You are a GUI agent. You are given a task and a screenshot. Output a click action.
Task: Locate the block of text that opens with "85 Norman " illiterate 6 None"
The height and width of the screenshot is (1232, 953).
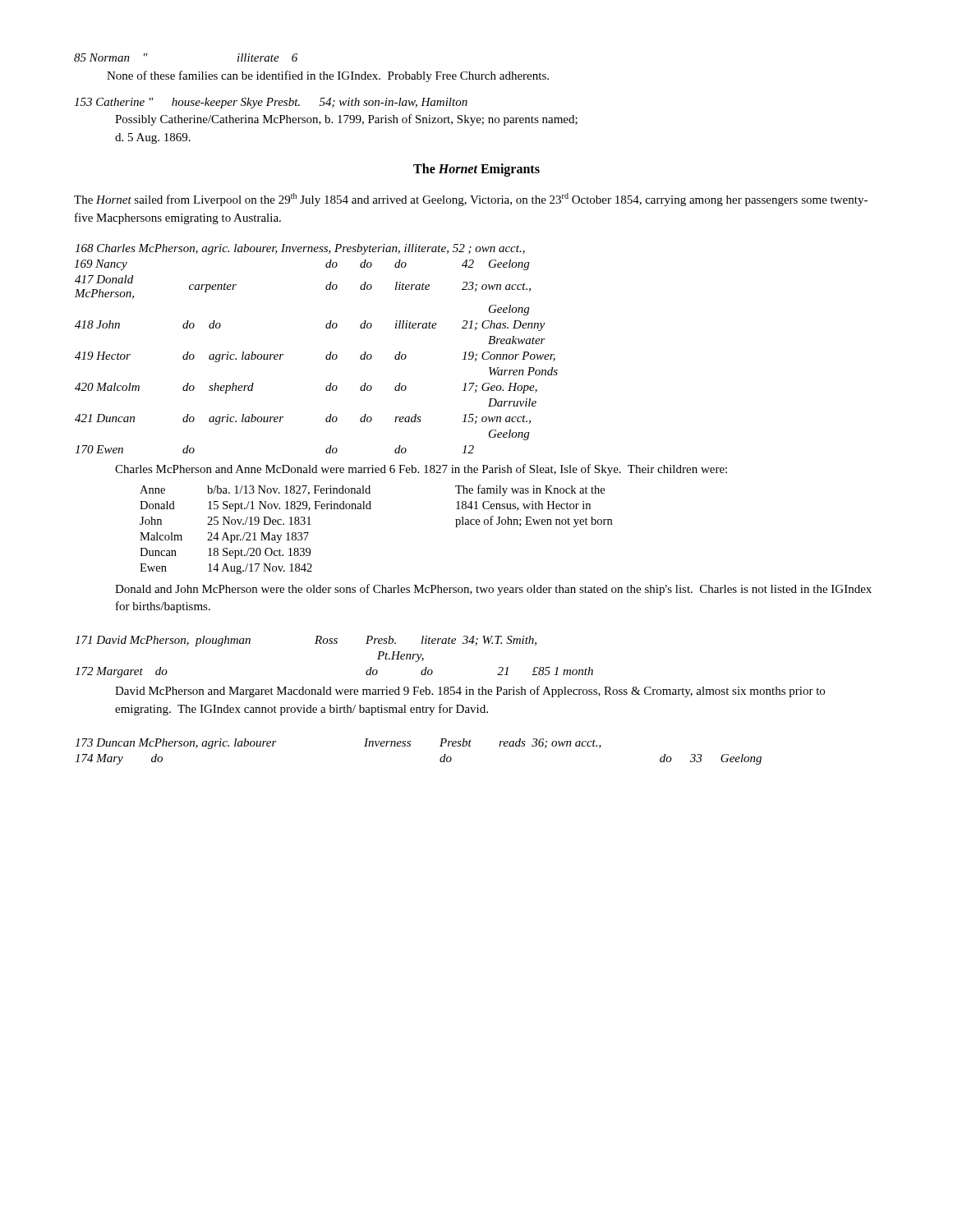tap(312, 66)
